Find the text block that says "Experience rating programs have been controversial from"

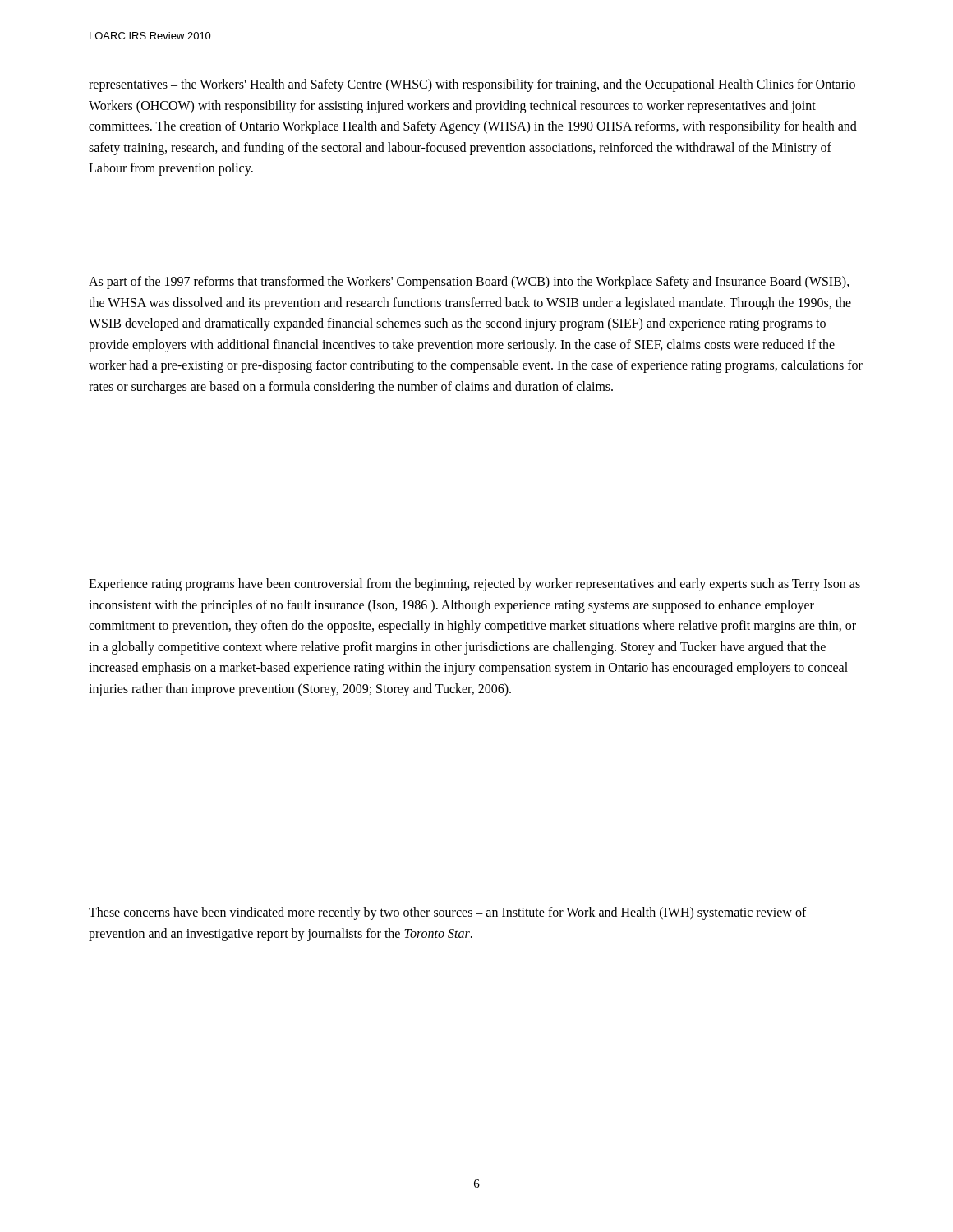(x=474, y=636)
